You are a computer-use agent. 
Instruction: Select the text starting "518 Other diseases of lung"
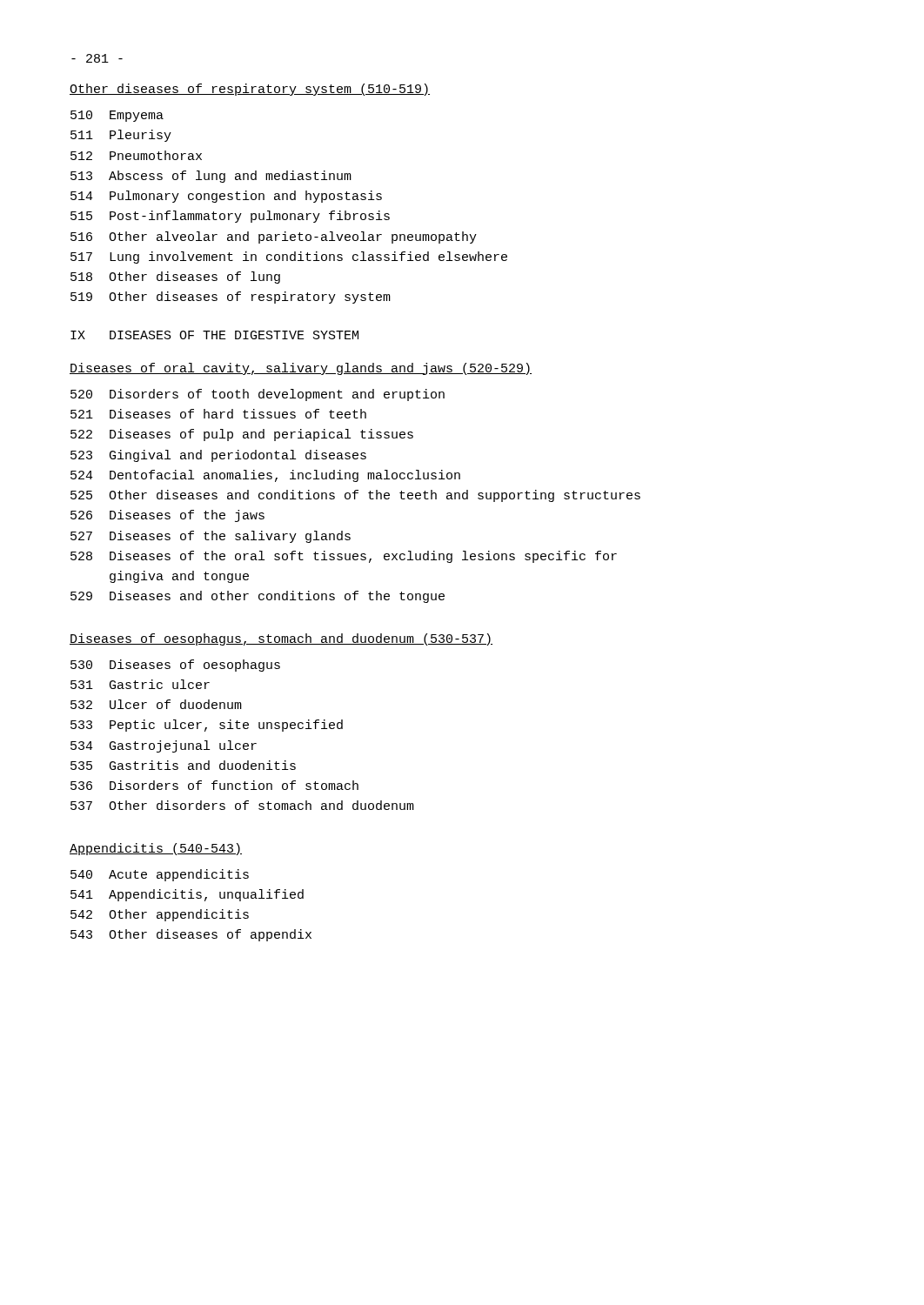[175, 278]
